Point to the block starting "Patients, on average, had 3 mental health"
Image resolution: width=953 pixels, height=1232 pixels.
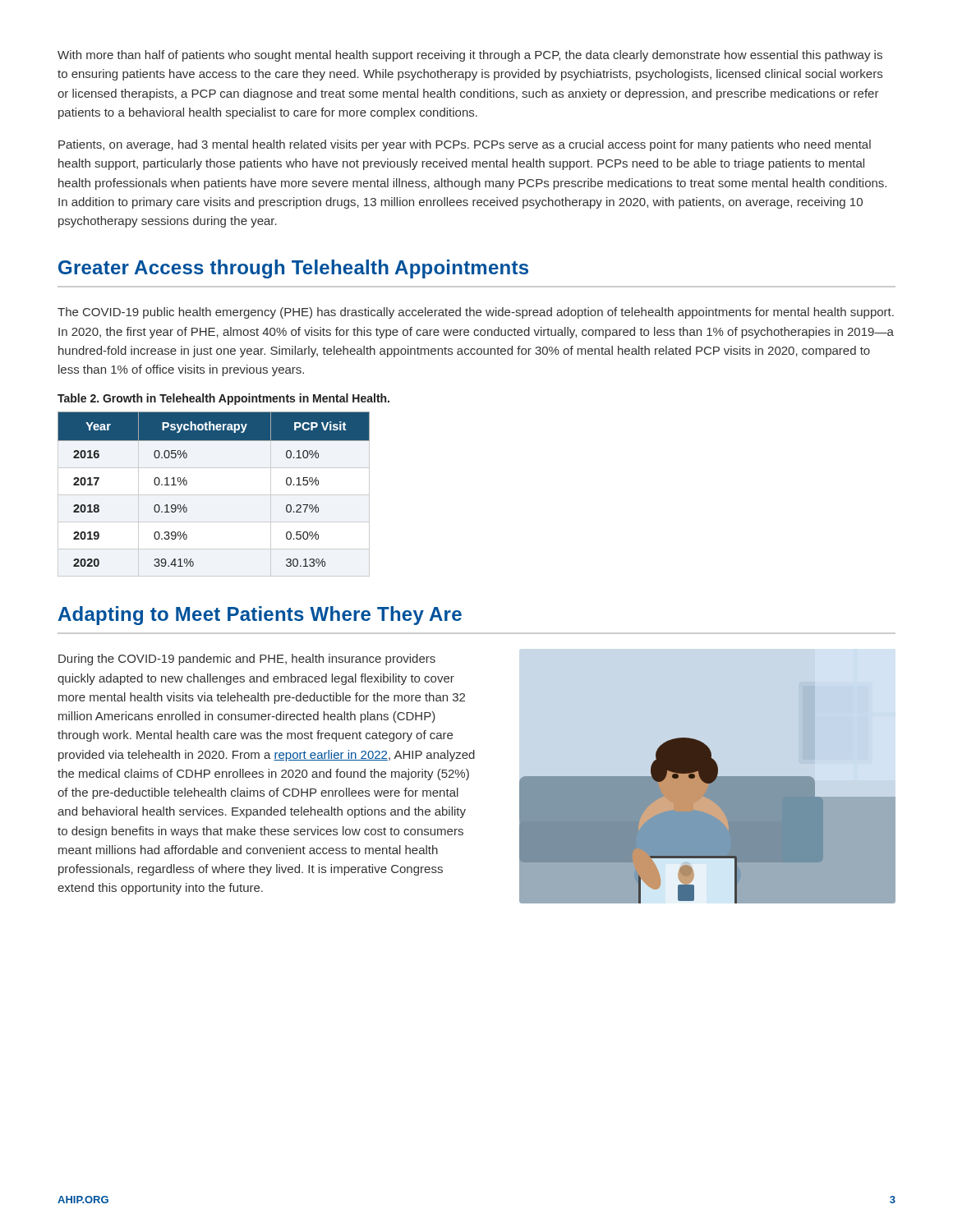click(x=473, y=182)
